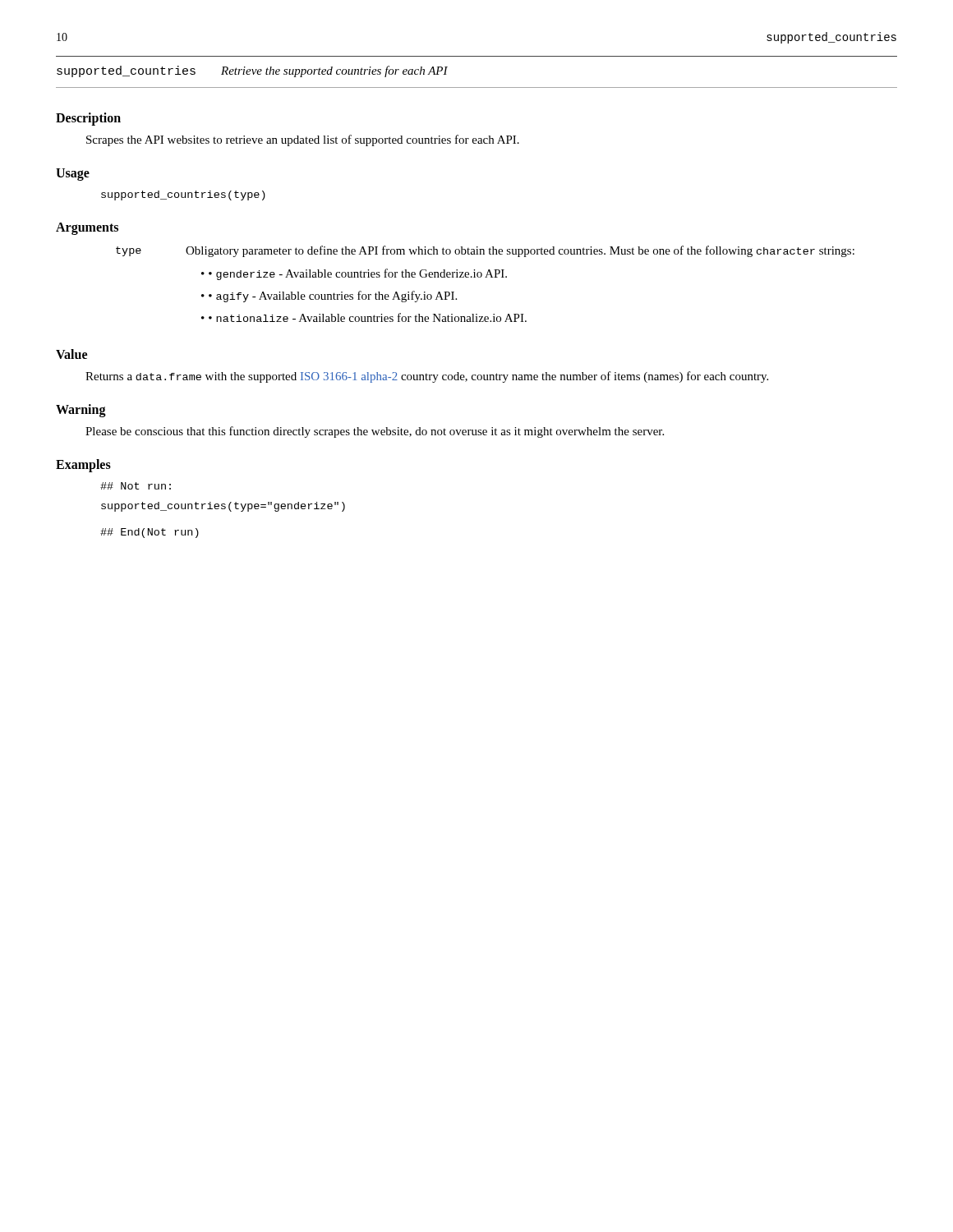Find the title containing "supported_countries Retrieve the supported countries for each API"
Screen dimensions: 1232x953
(x=252, y=71)
